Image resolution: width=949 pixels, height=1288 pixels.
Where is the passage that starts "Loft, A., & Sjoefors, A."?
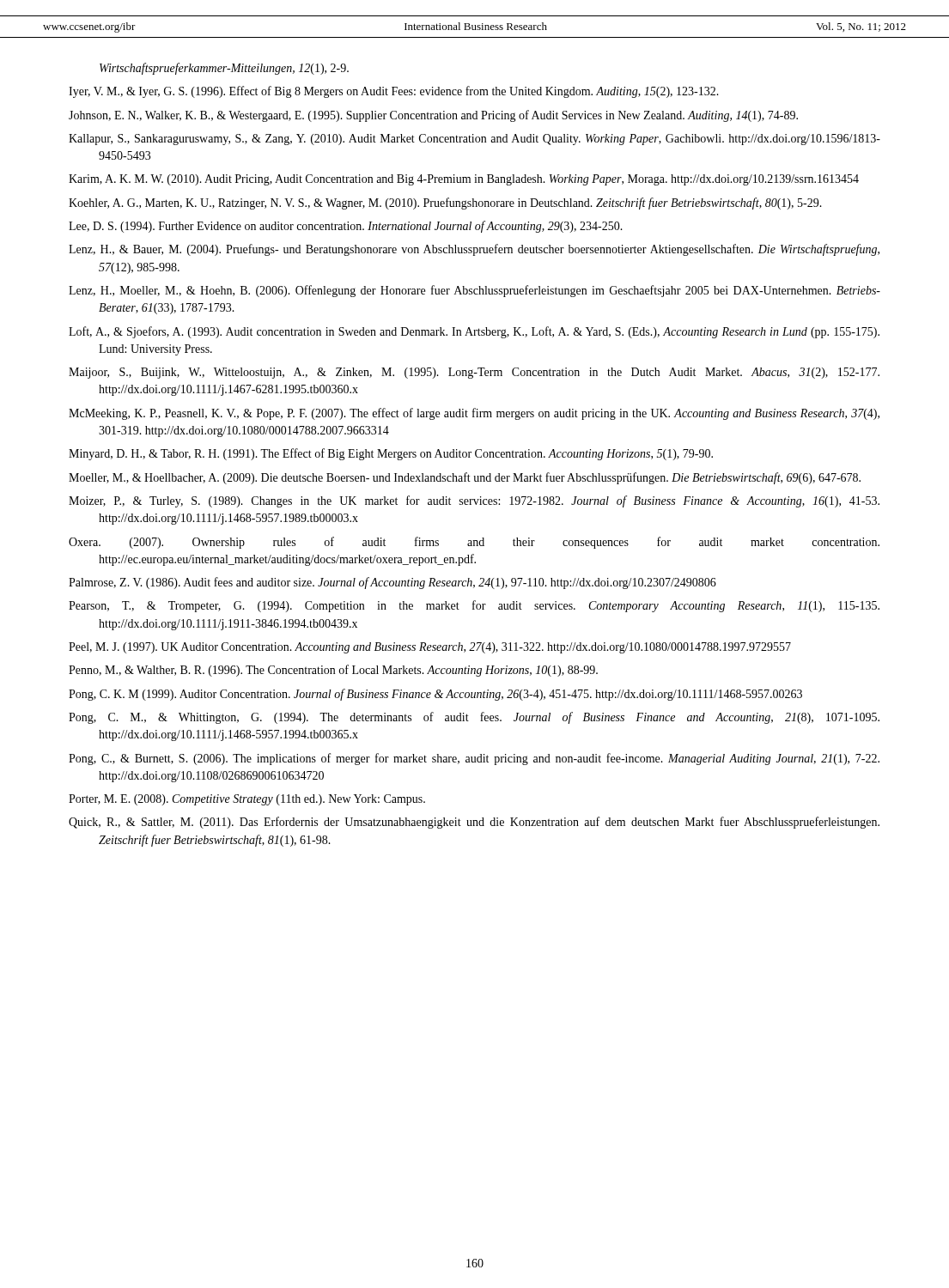(x=474, y=340)
